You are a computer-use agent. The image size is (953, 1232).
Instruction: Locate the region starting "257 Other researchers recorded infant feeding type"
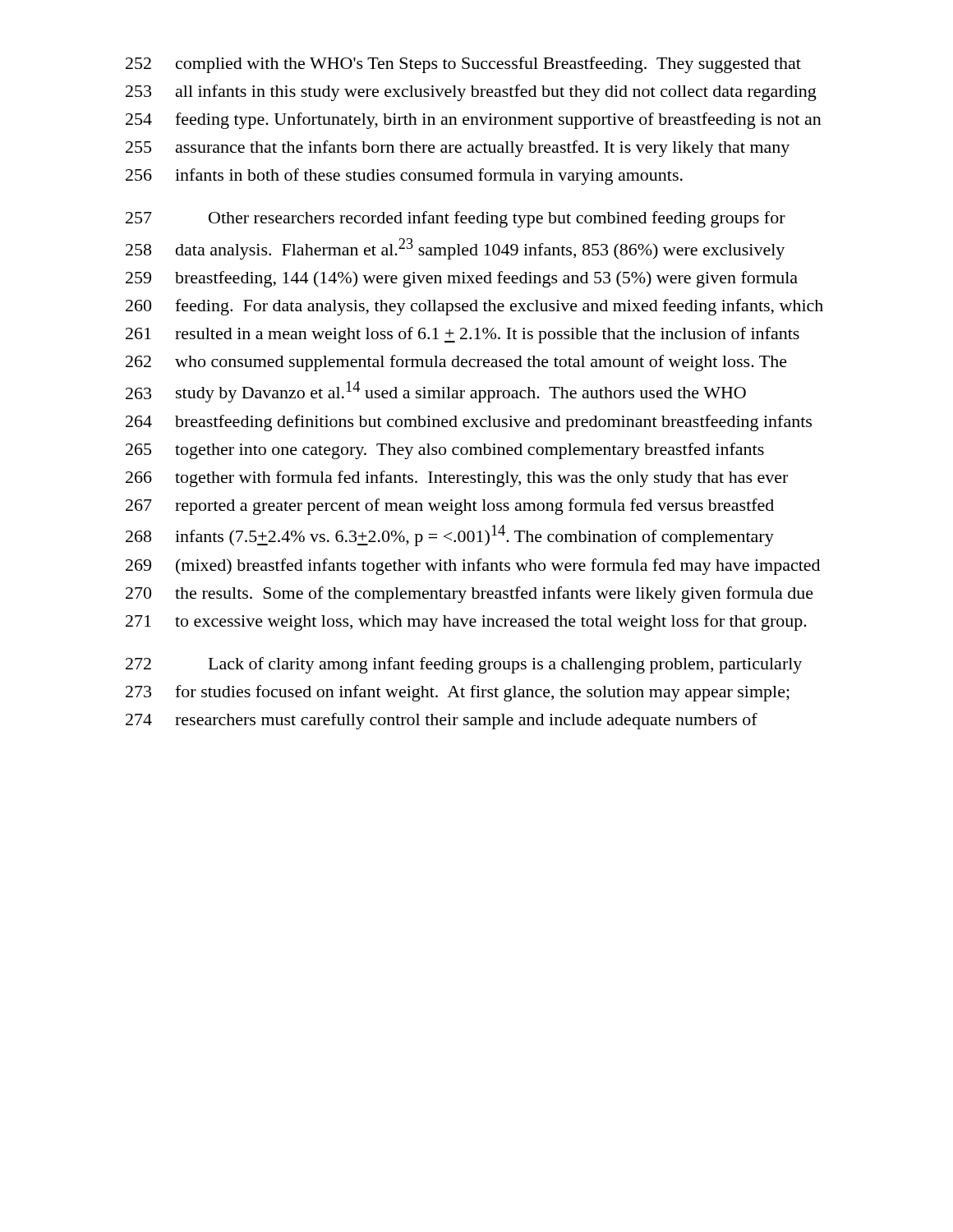(x=476, y=419)
